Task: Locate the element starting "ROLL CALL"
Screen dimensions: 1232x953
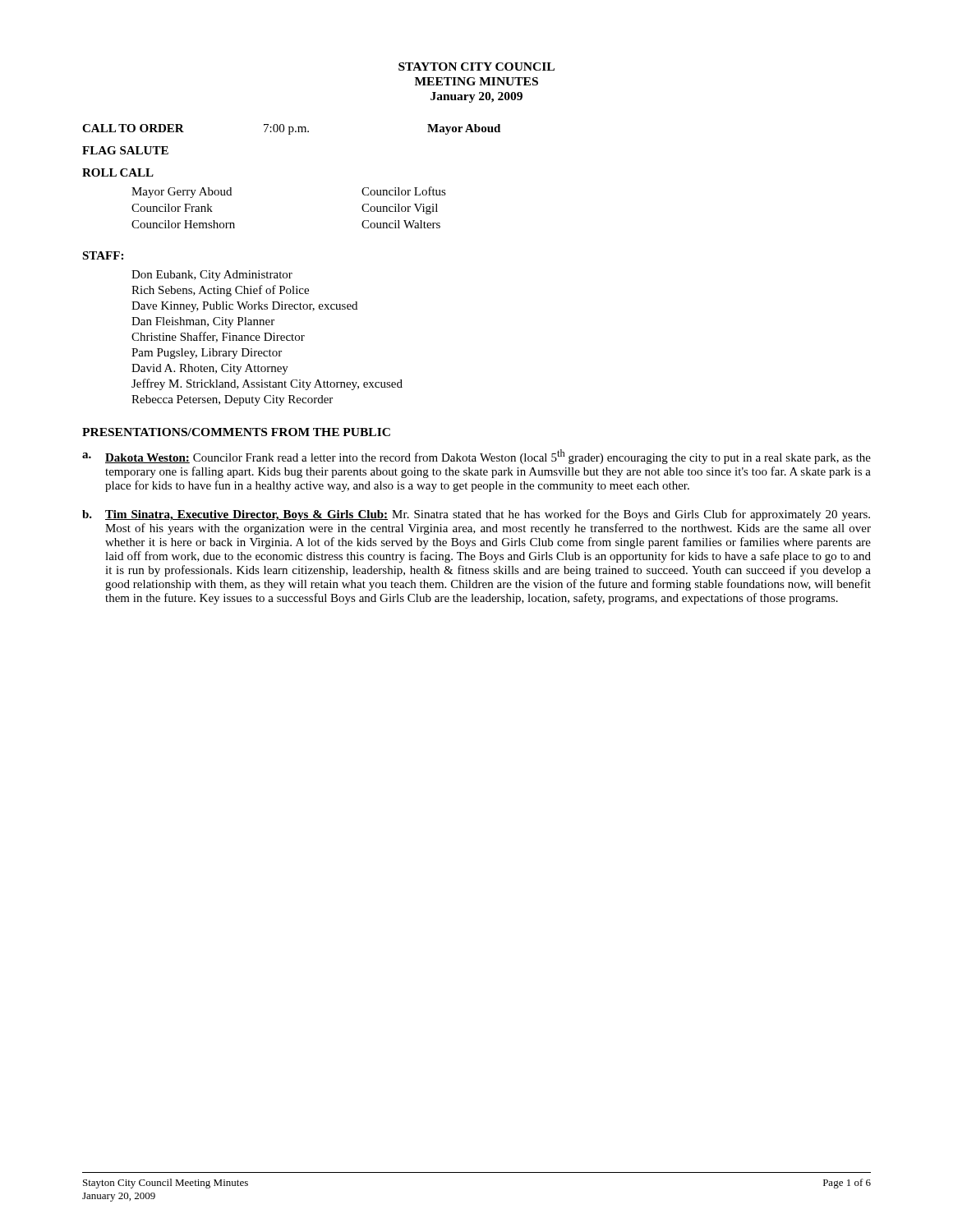Action: pos(118,172)
